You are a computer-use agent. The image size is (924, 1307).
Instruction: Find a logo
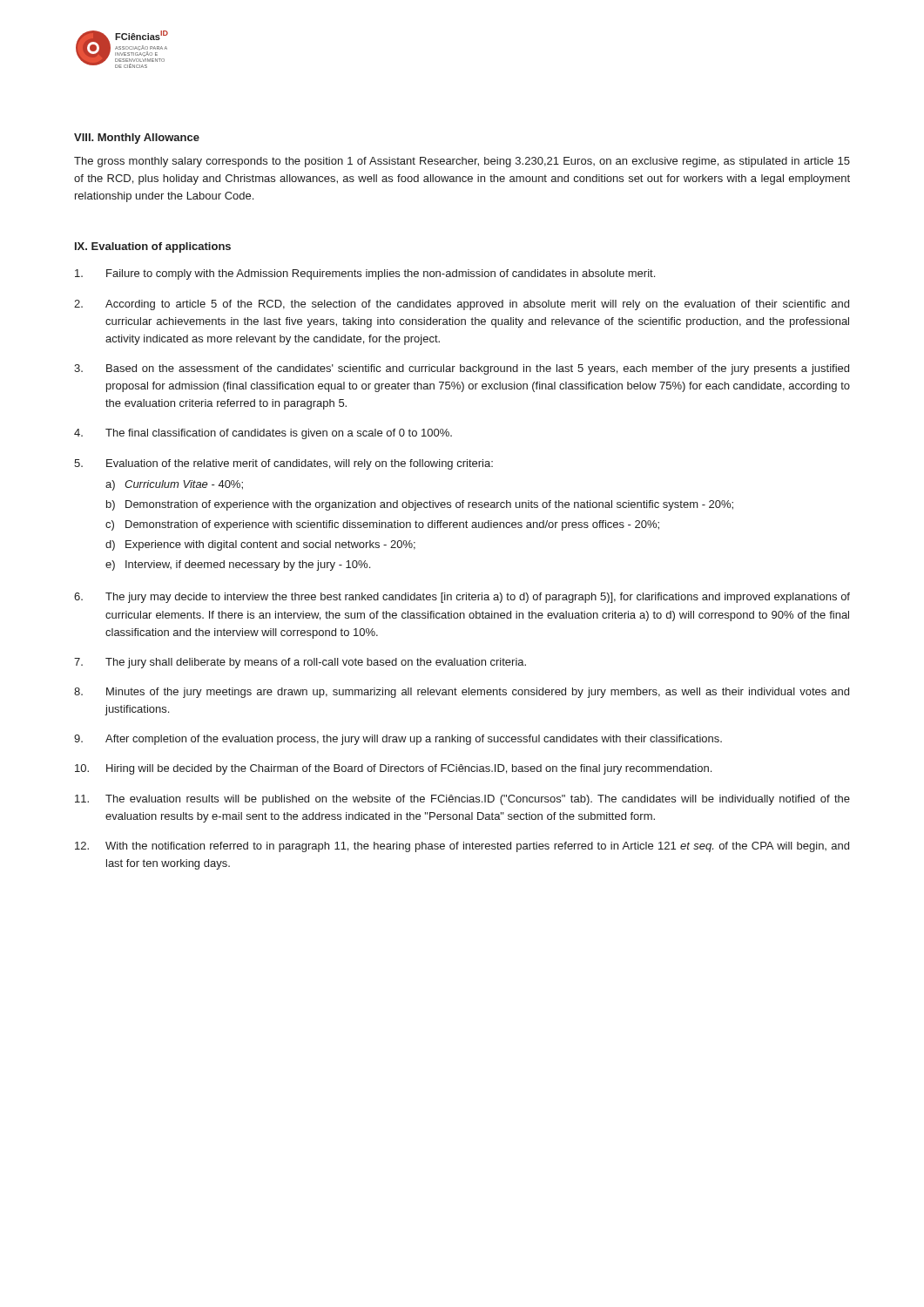(131, 48)
